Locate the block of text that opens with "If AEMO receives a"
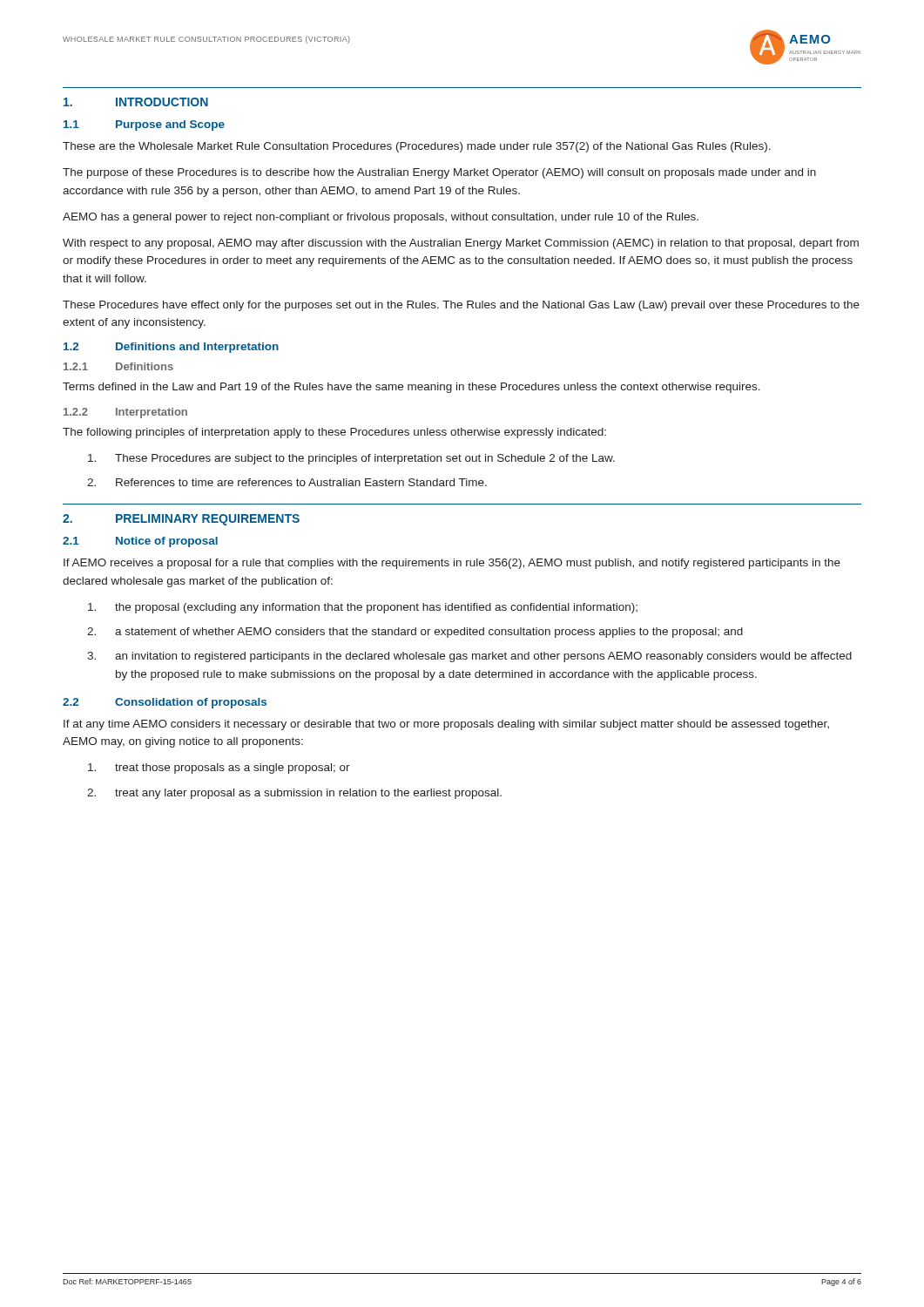 pos(462,572)
